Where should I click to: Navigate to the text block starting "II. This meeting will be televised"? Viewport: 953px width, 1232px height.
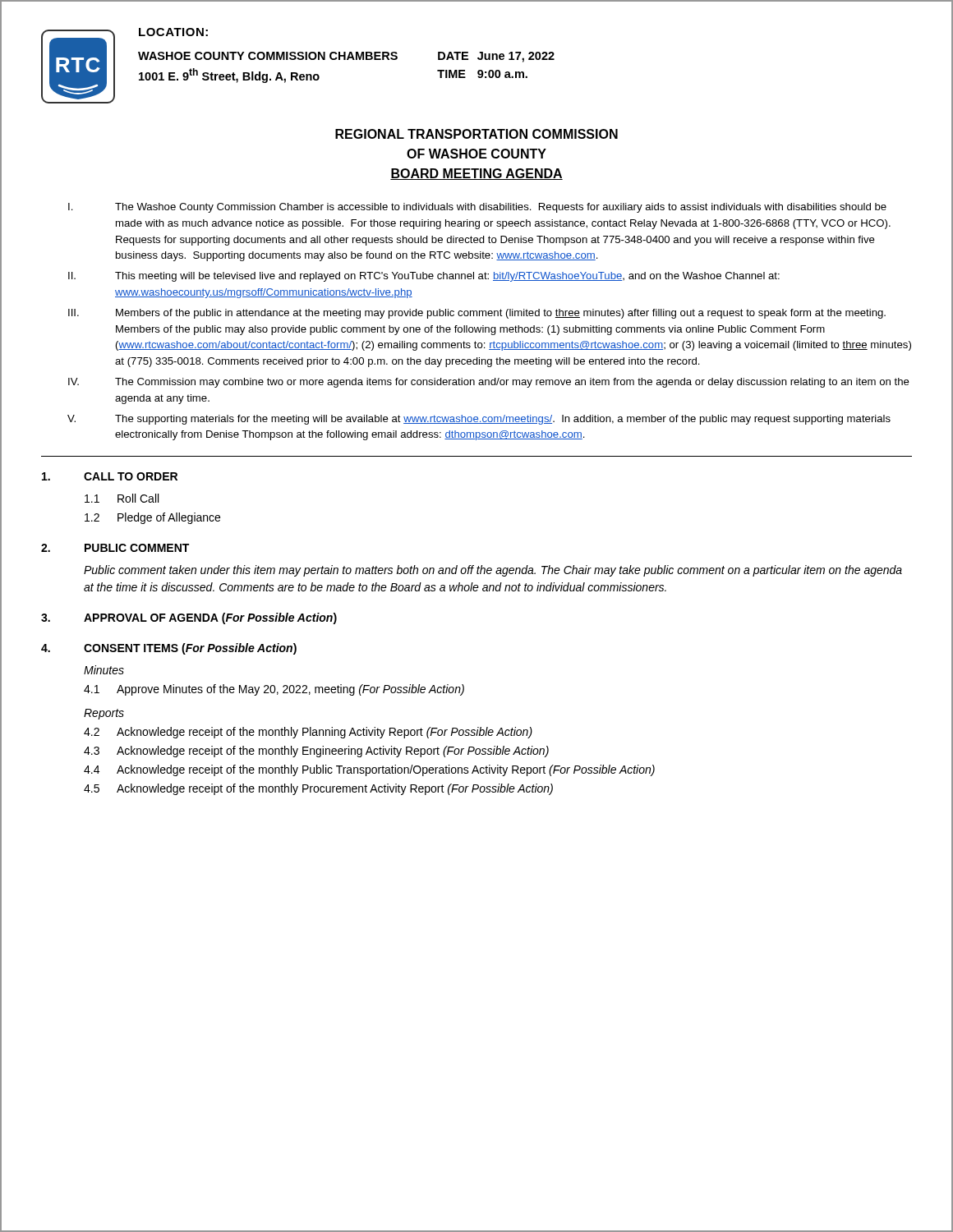476,284
